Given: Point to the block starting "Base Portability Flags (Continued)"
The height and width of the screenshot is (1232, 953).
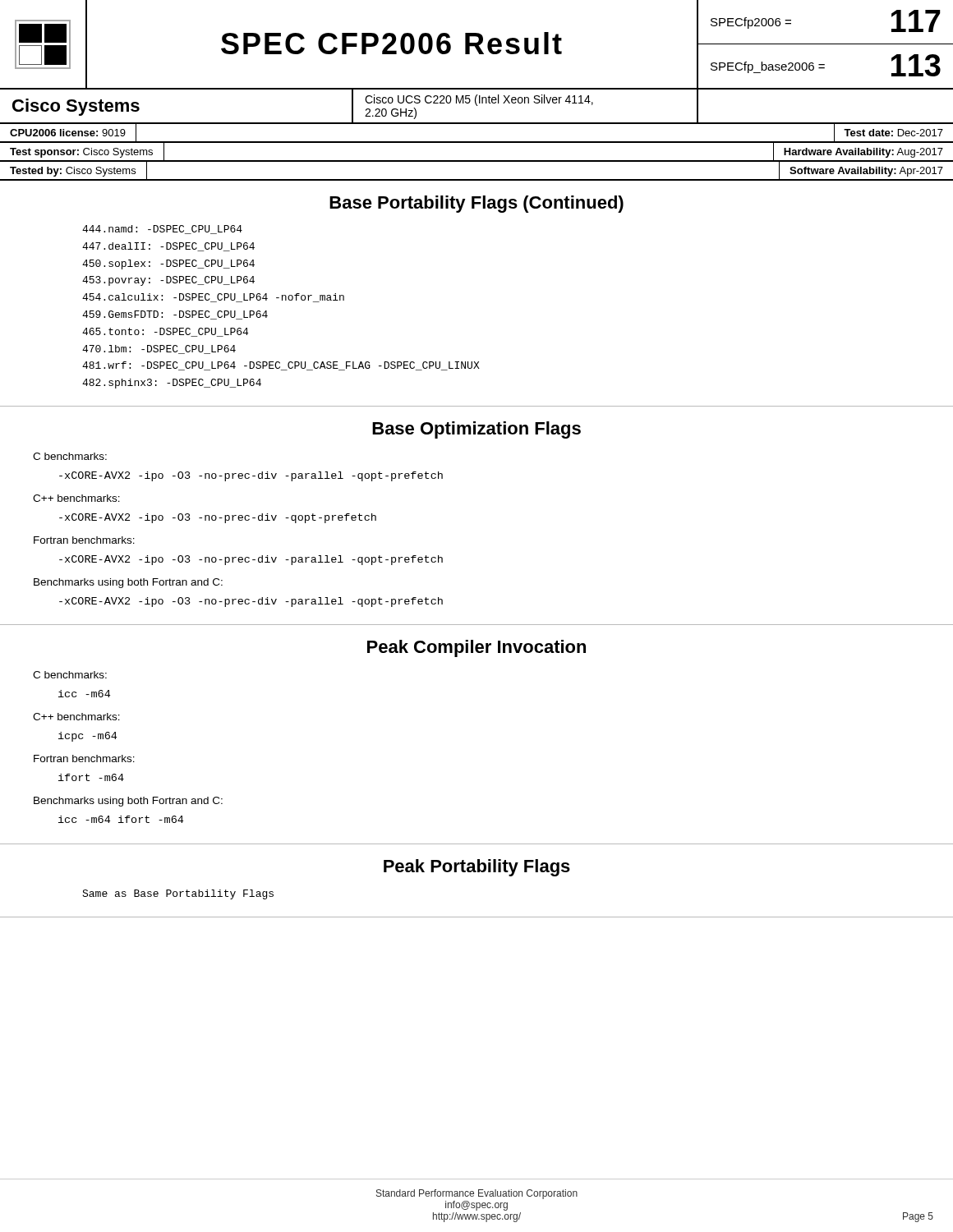Looking at the screenshot, I should coord(476,202).
